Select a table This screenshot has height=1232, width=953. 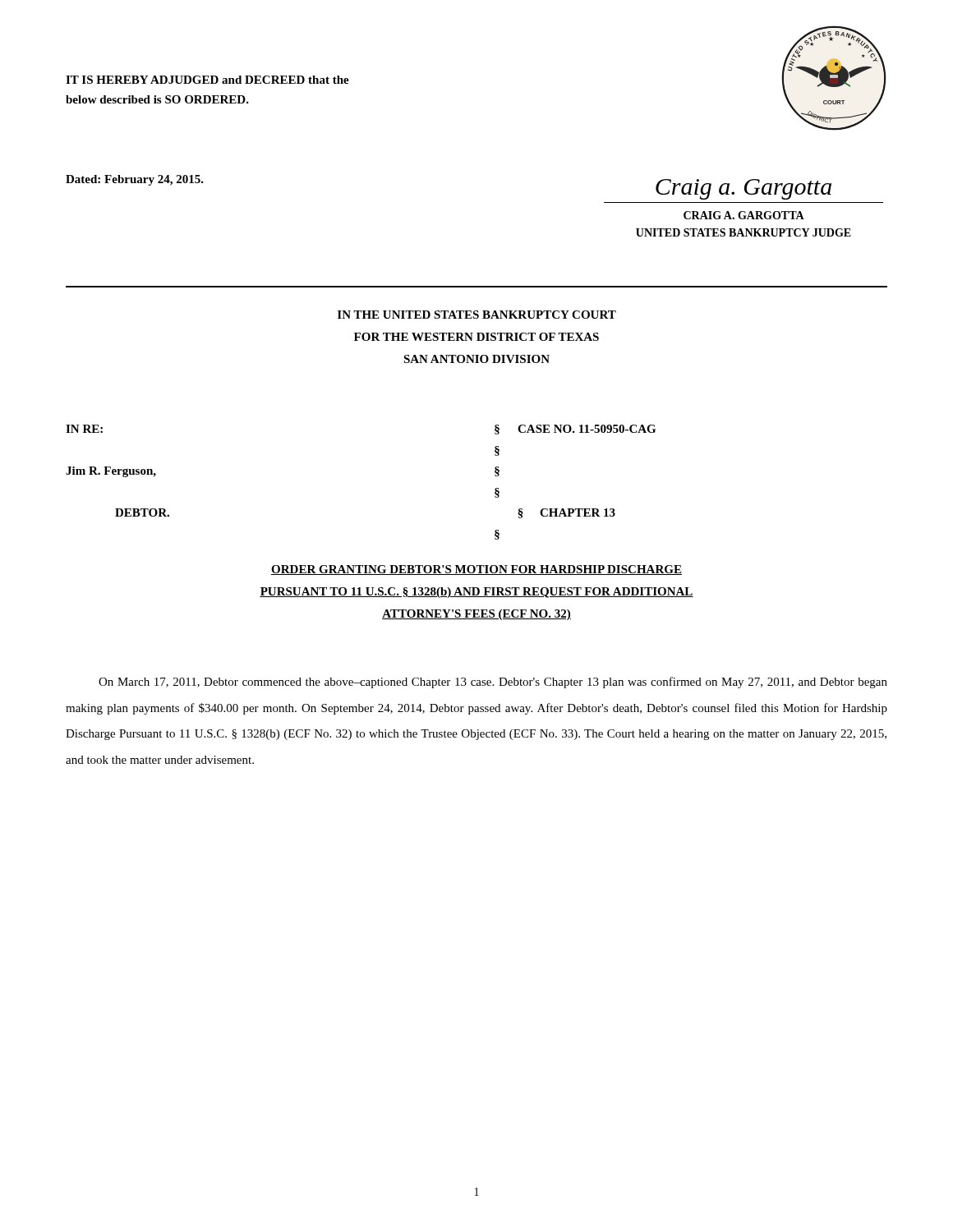tap(476, 482)
